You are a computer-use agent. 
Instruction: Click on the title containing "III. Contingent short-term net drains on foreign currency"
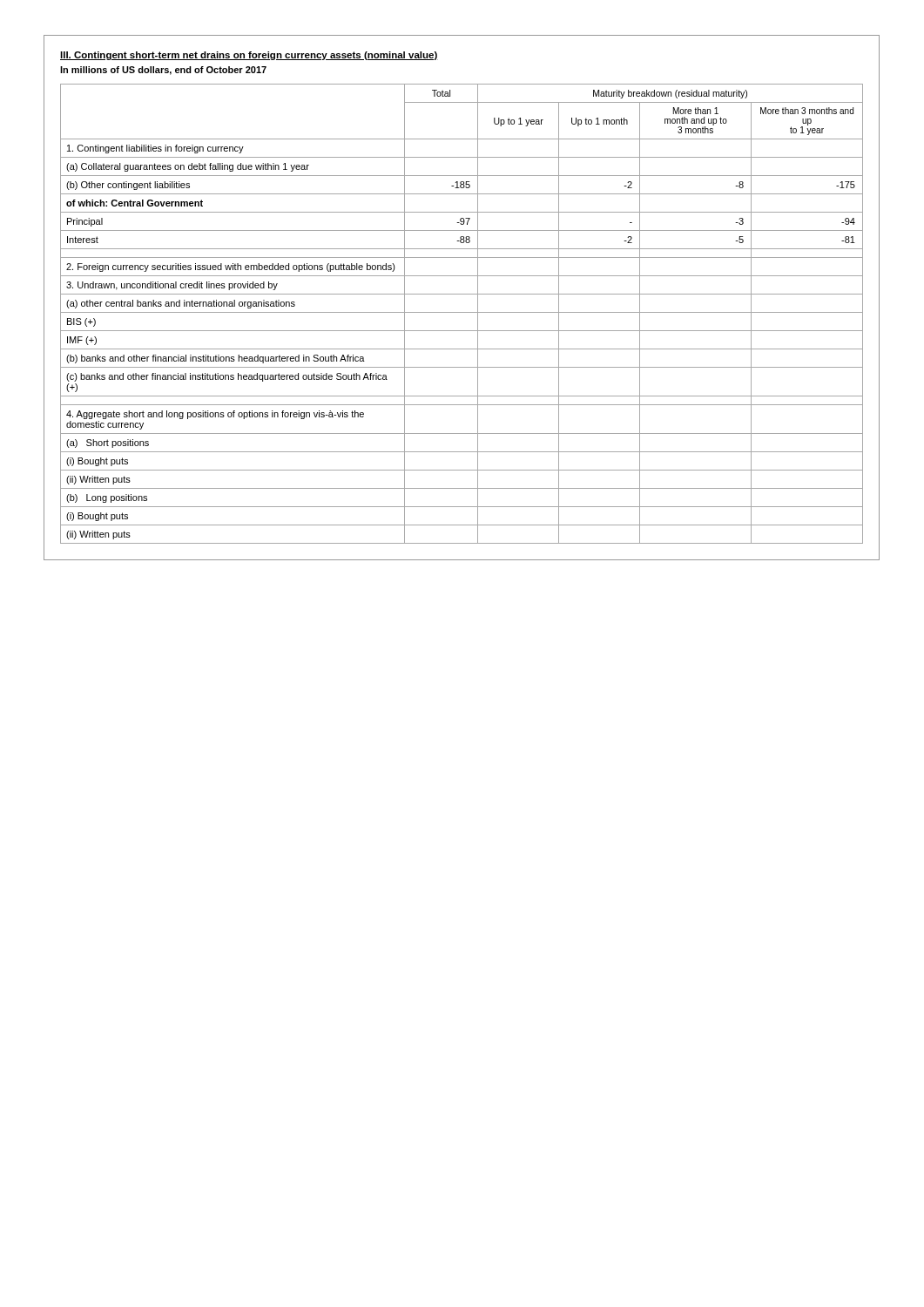coord(249,55)
